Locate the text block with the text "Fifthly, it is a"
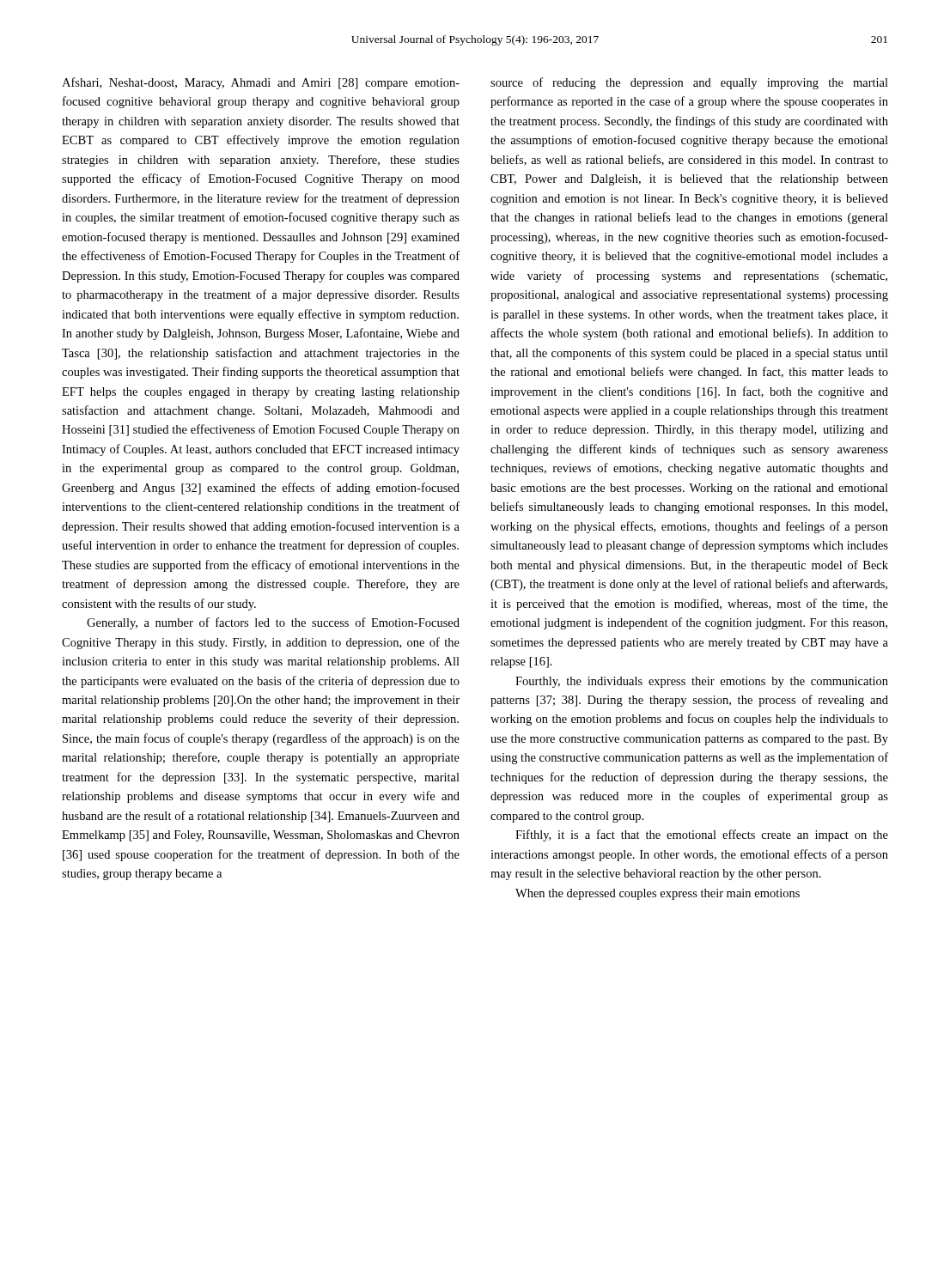 (x=689, y=854)
